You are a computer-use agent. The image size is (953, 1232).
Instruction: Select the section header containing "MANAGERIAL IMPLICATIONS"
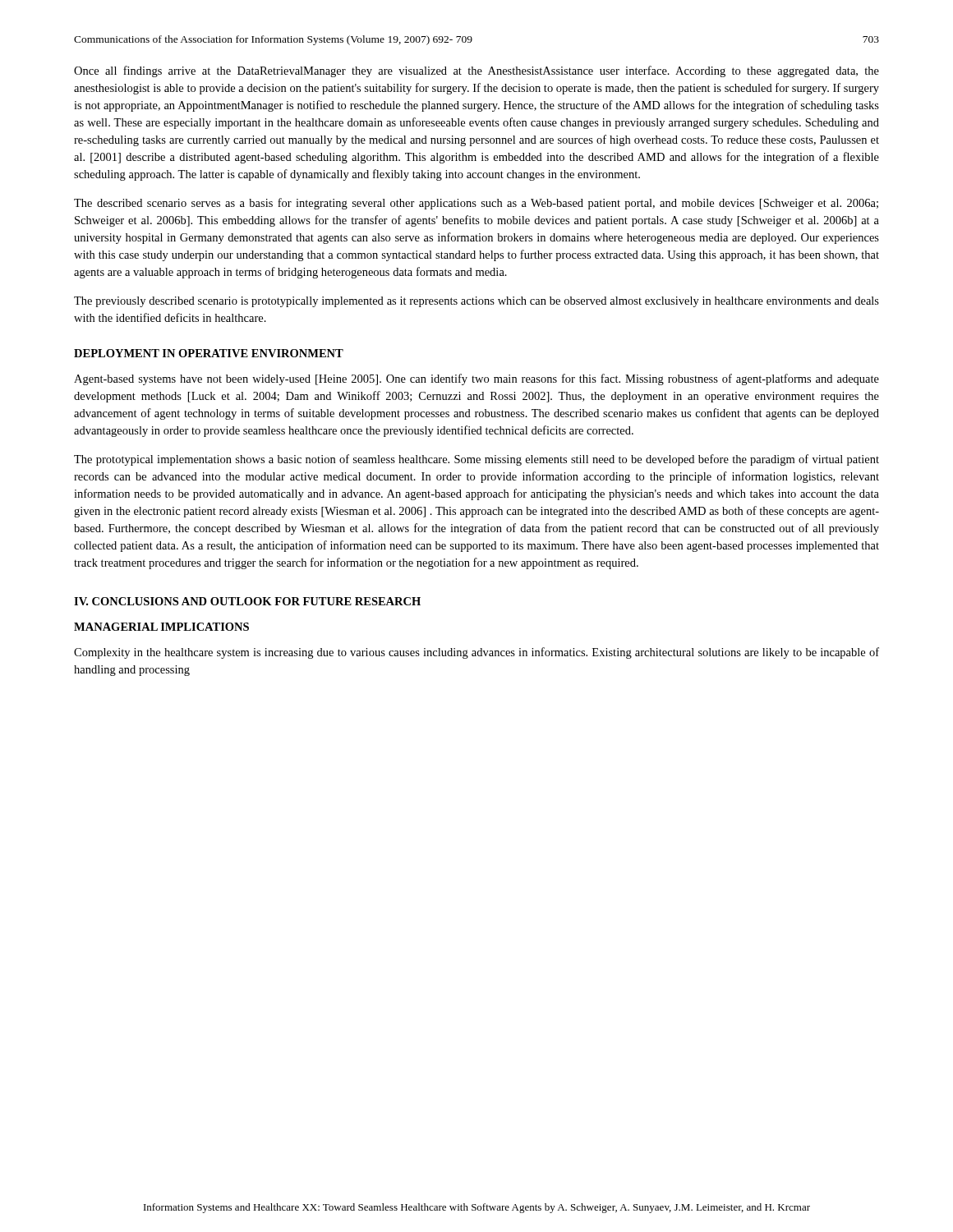point(162,627)
